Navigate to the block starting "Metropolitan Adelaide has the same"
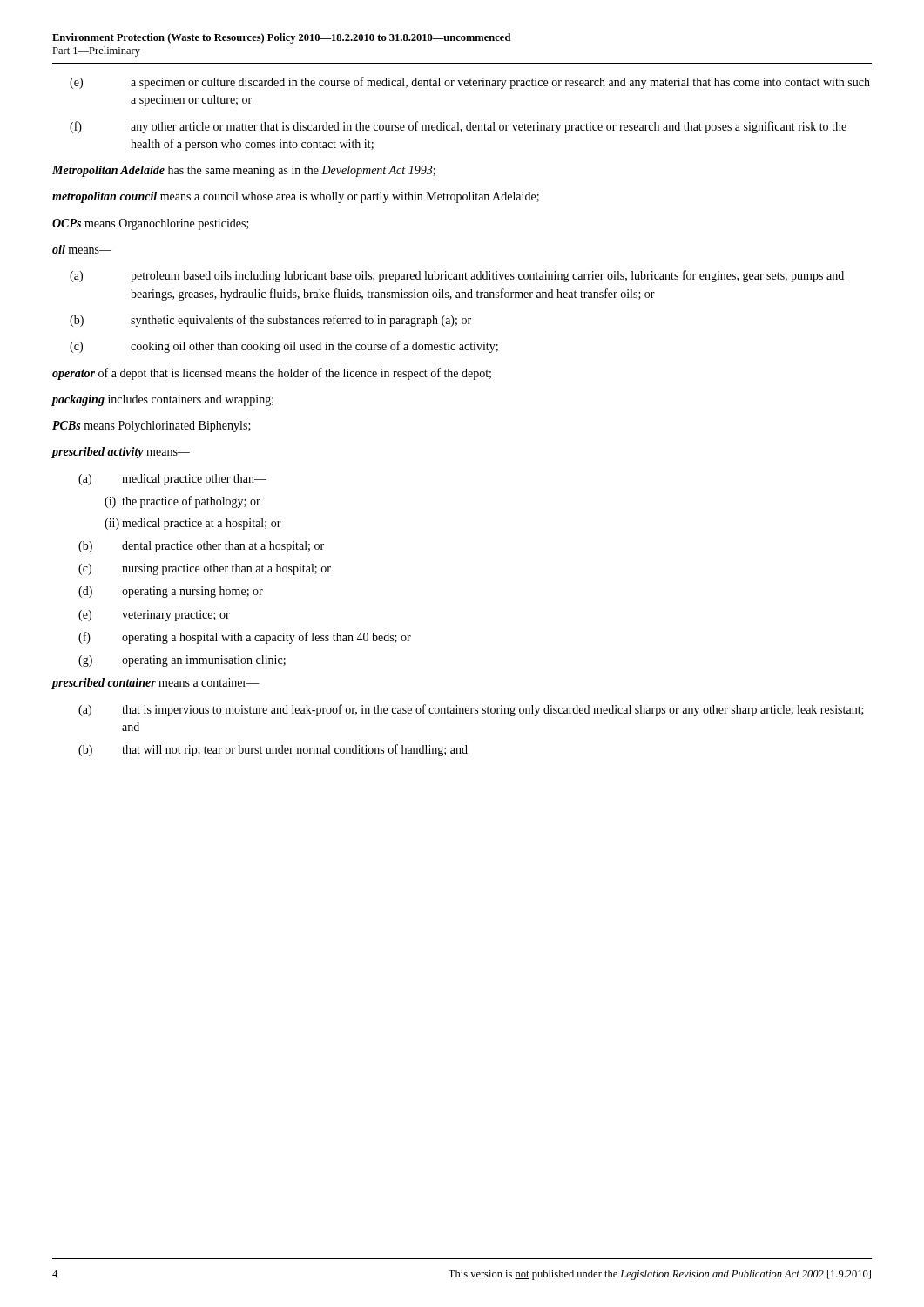 [244, 171]
